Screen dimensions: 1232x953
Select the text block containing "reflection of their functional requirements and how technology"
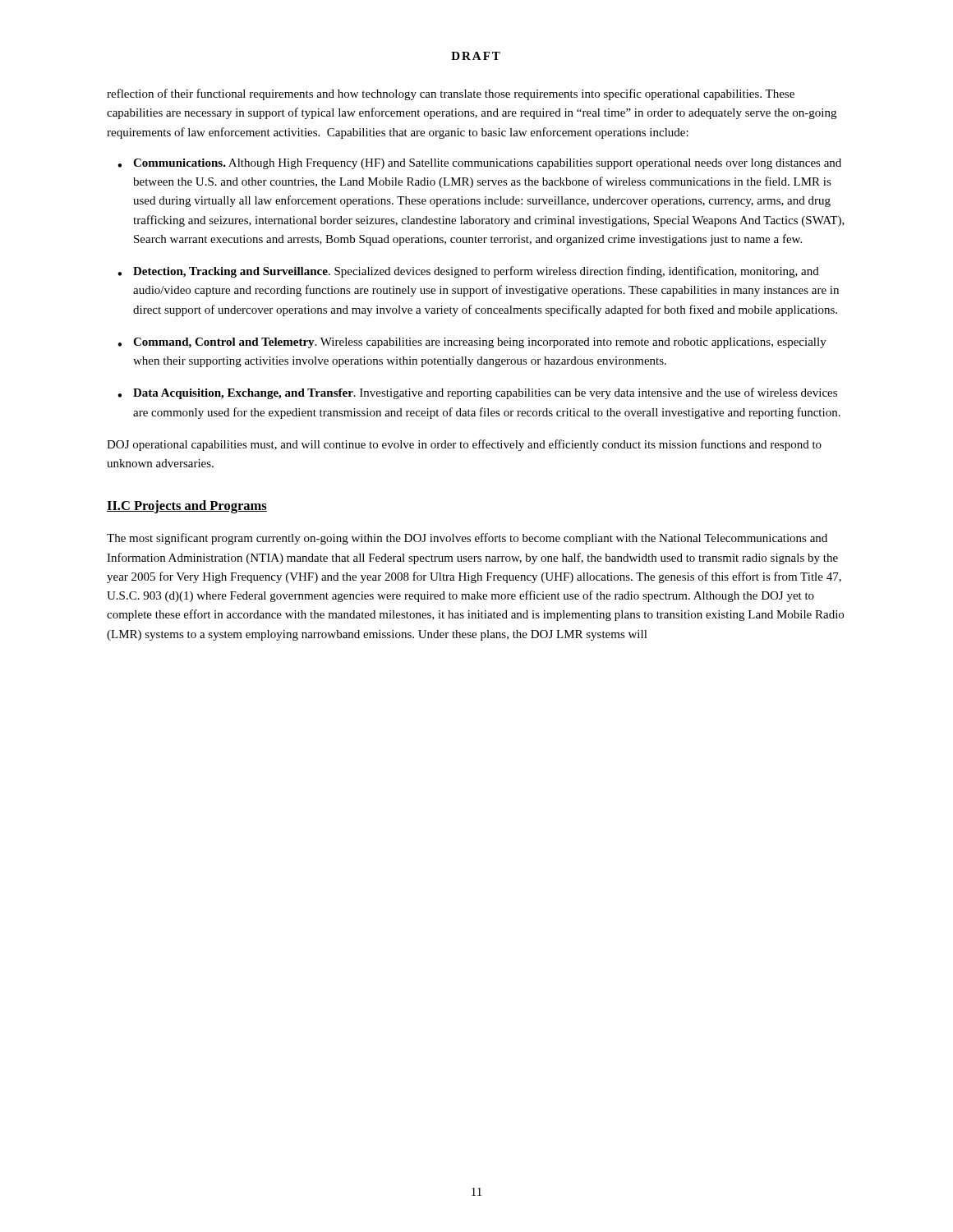pyautogui.click(x=472, y=113)
